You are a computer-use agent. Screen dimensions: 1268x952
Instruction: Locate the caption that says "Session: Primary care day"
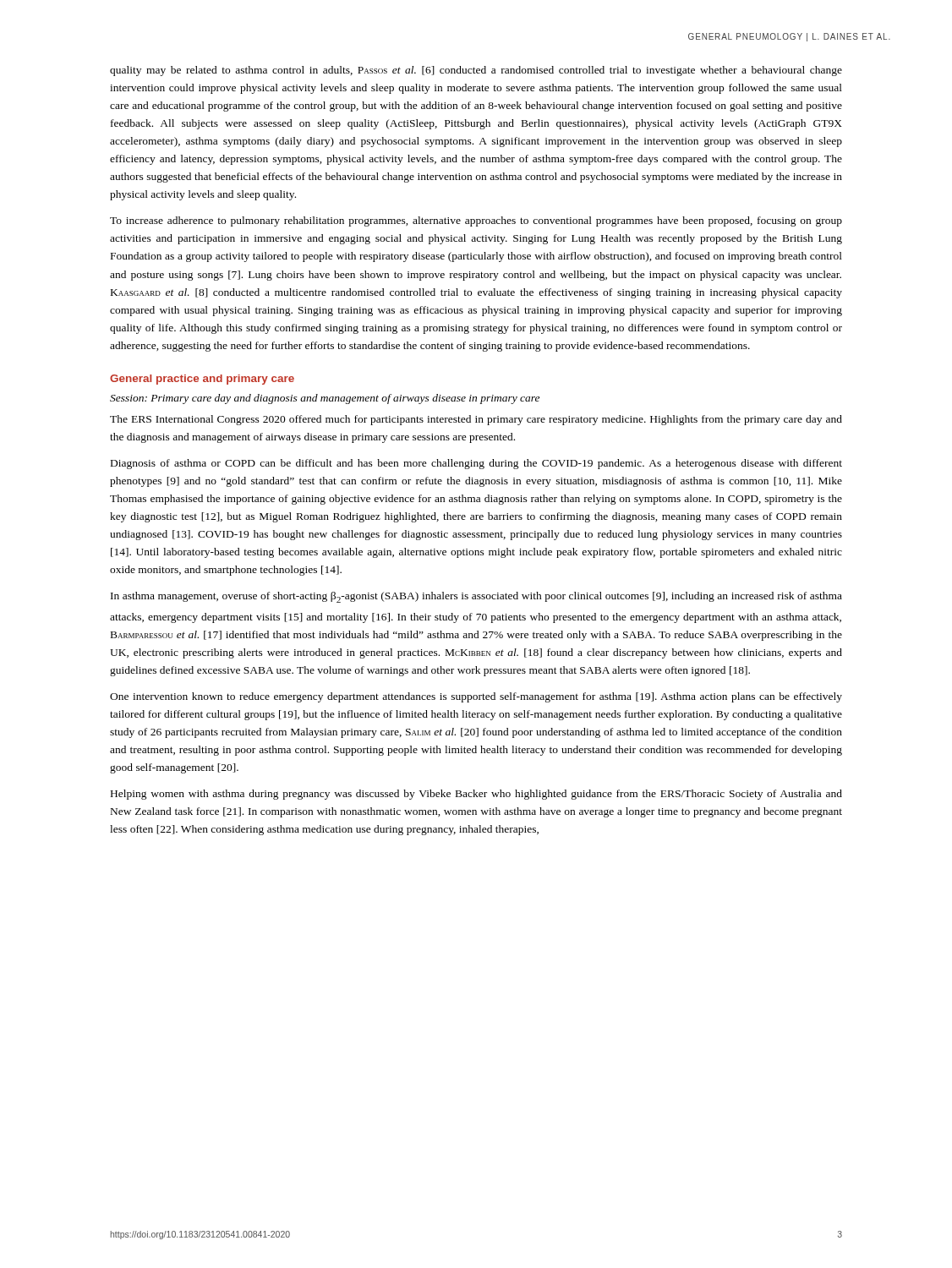click(x=325, y=398)
